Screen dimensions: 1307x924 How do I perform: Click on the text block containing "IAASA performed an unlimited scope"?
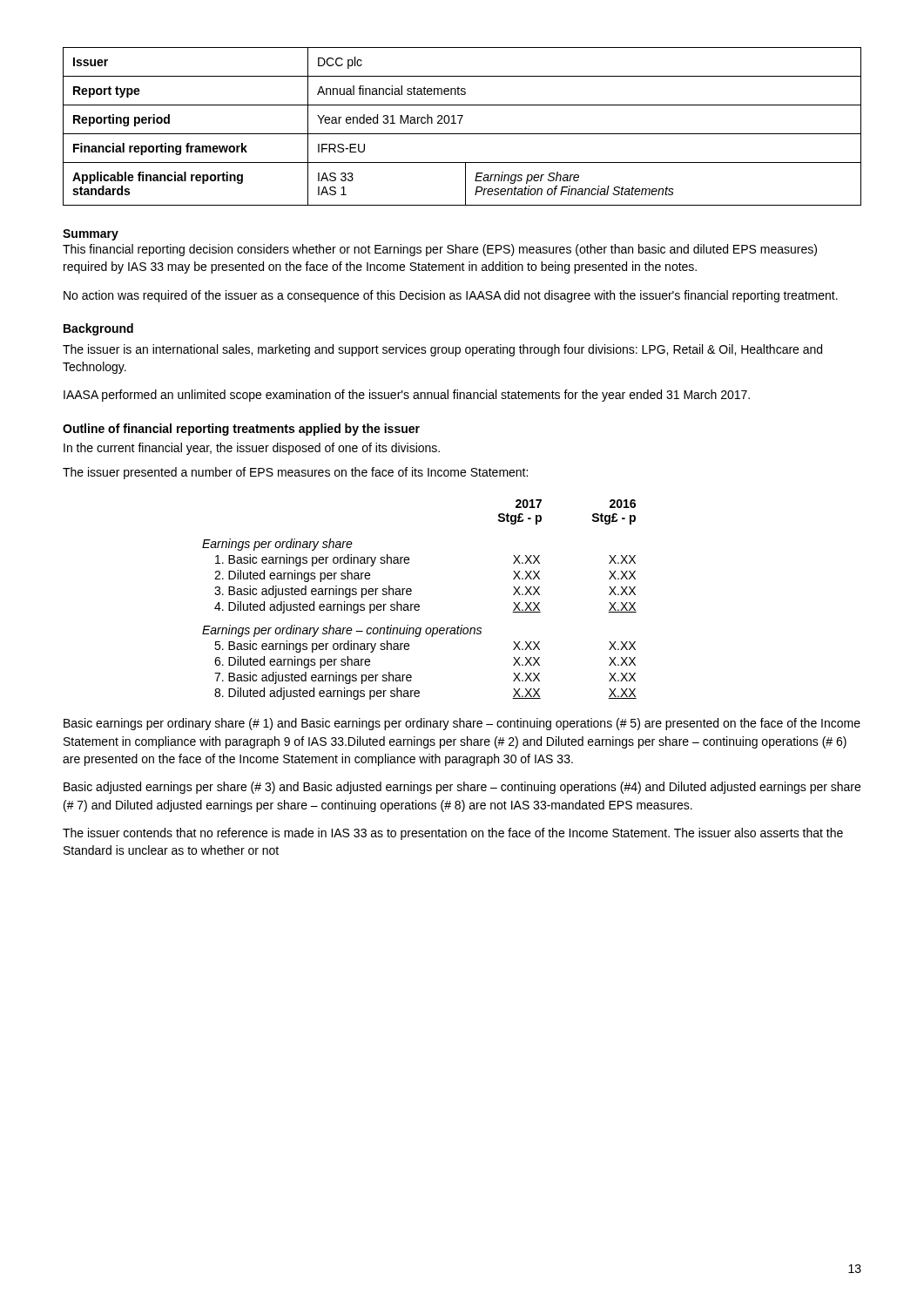coord(407,395)
